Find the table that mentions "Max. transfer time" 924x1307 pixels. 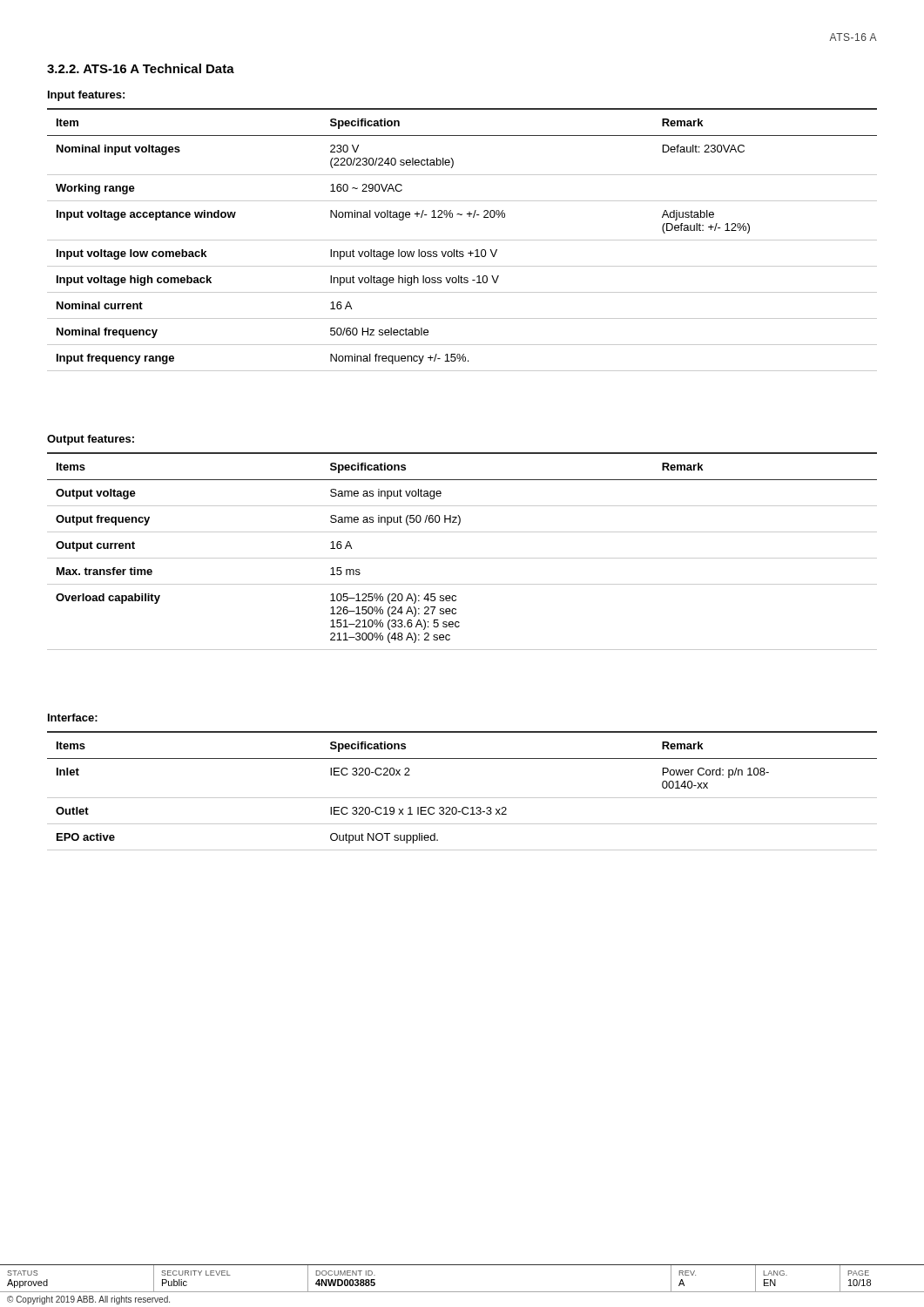(462, 551)
